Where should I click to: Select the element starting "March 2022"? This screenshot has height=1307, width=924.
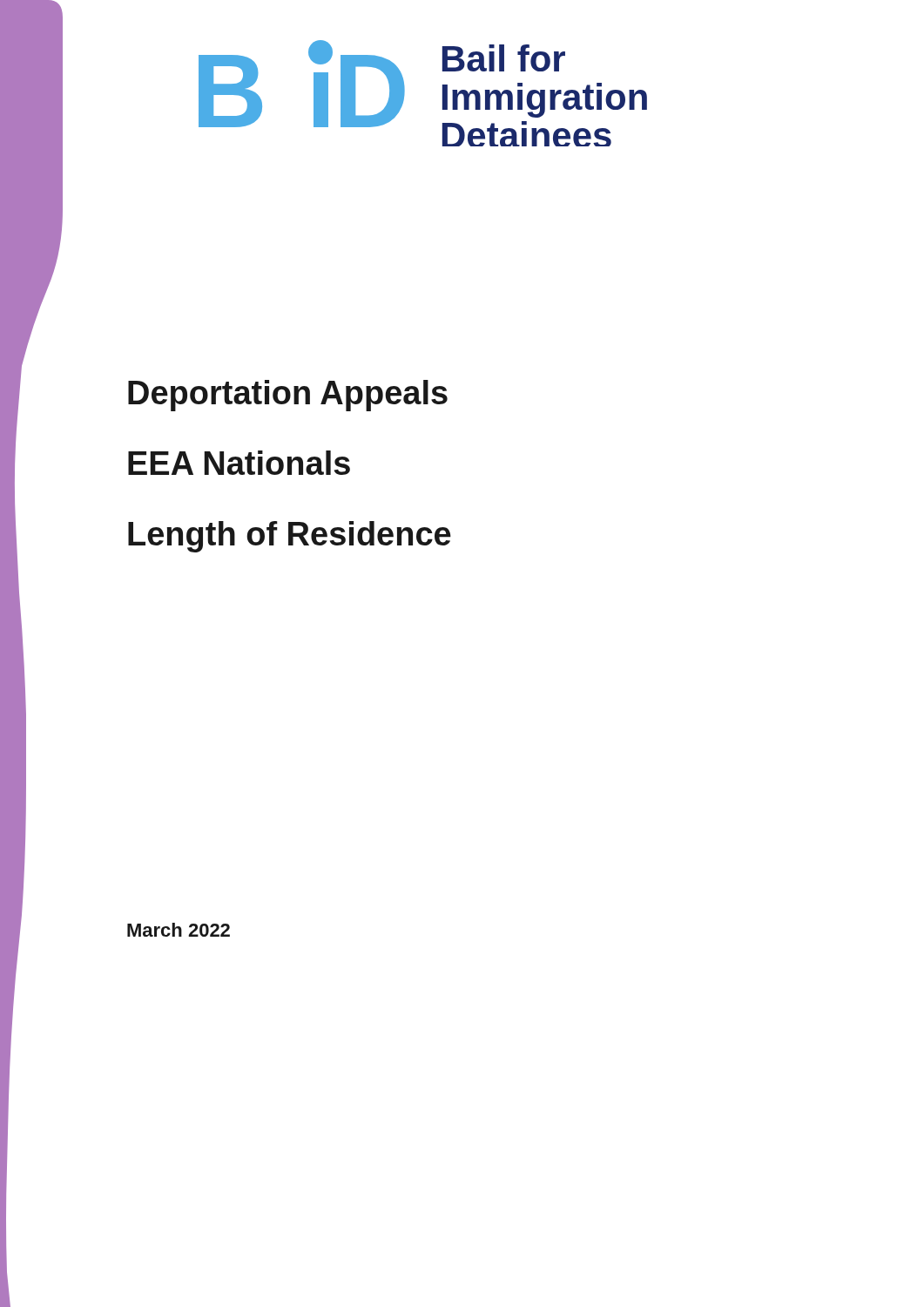coord(178,930)
